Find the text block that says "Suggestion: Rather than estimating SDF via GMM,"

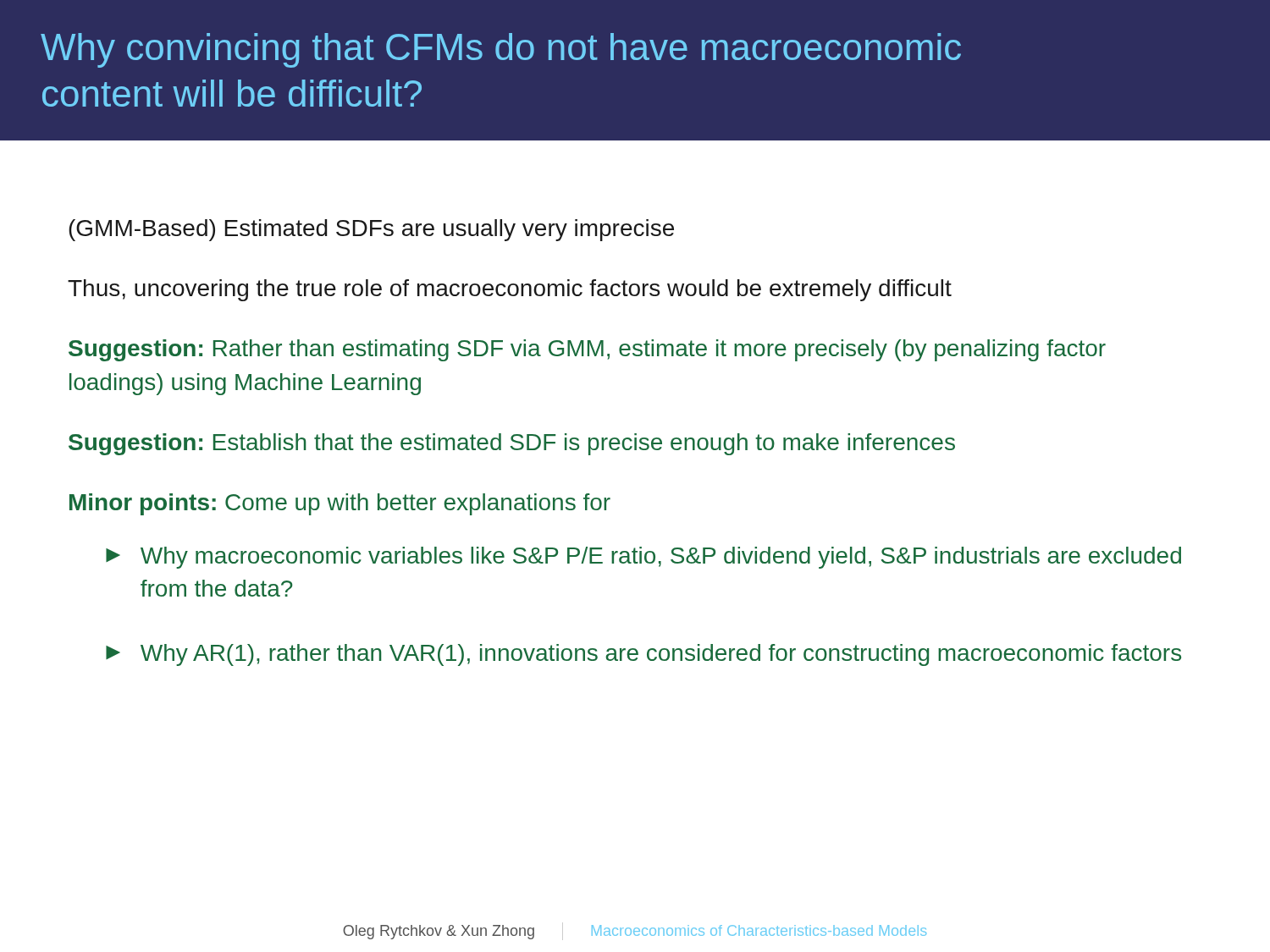click(x=587, y=365)
